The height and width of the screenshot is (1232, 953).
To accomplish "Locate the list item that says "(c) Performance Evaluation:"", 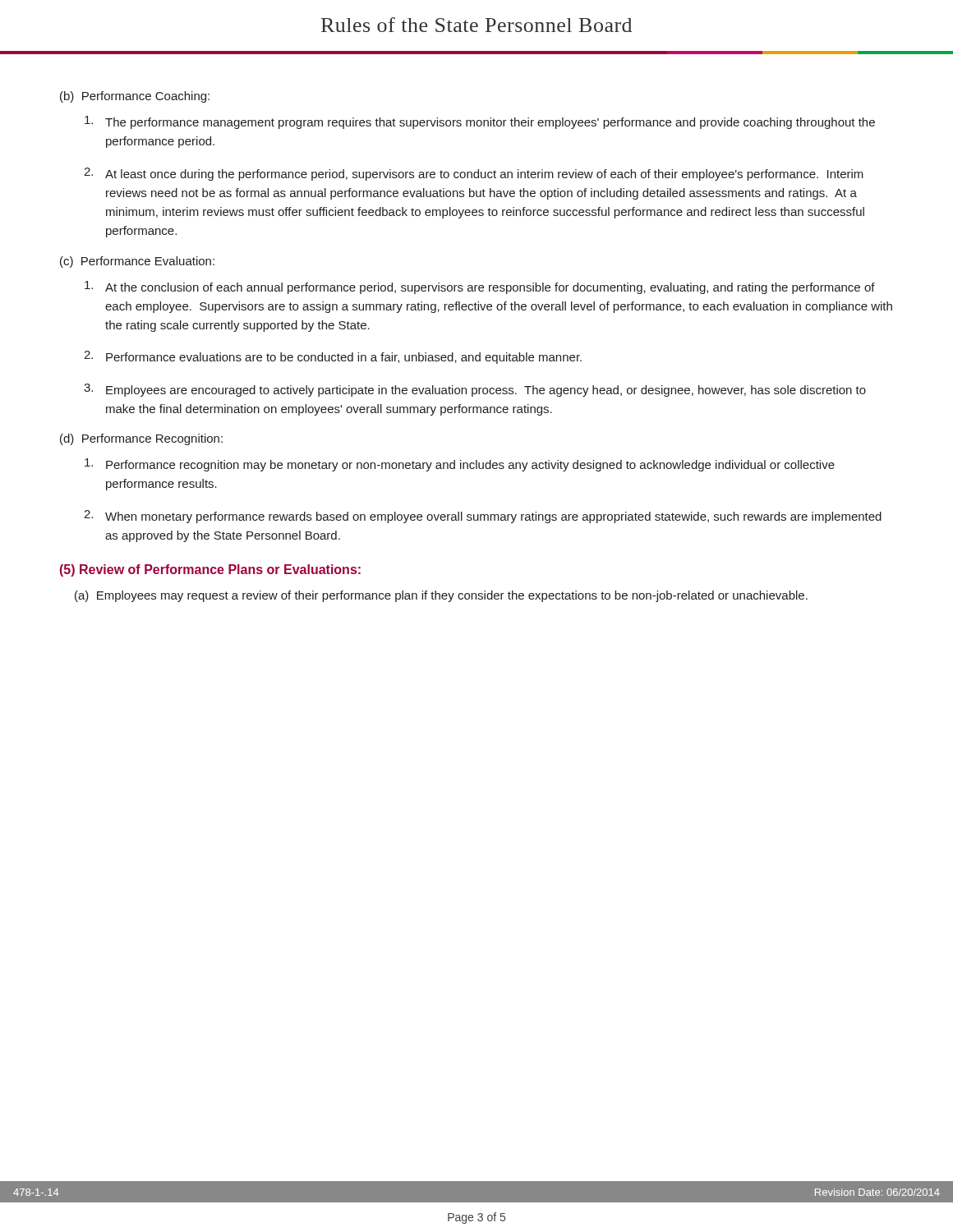I will point(137,260).
